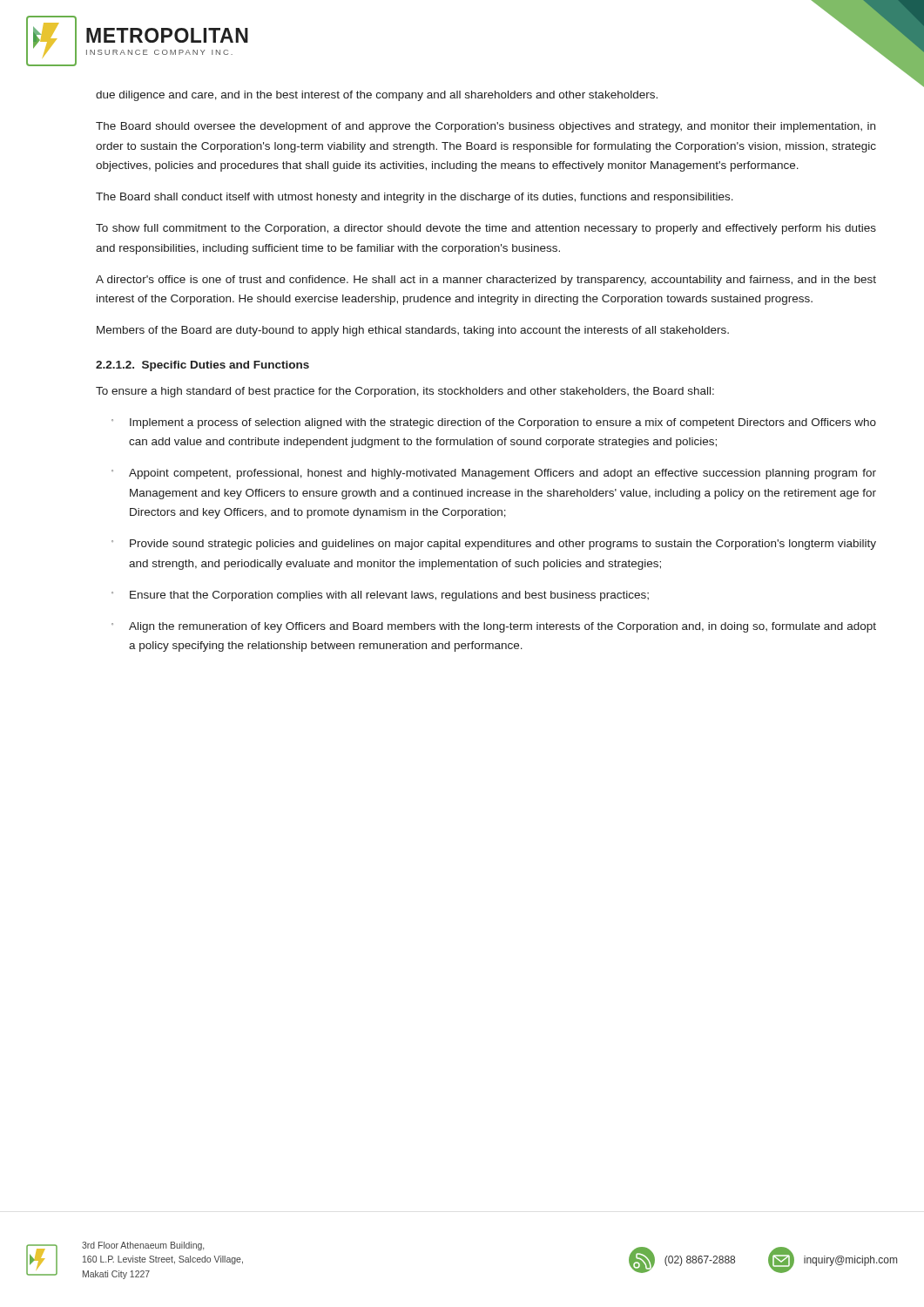Click on the text block that reads "due diligence and"
Image resolution: width=924 pixels, height=1307 pixels.
pos(377,94)
